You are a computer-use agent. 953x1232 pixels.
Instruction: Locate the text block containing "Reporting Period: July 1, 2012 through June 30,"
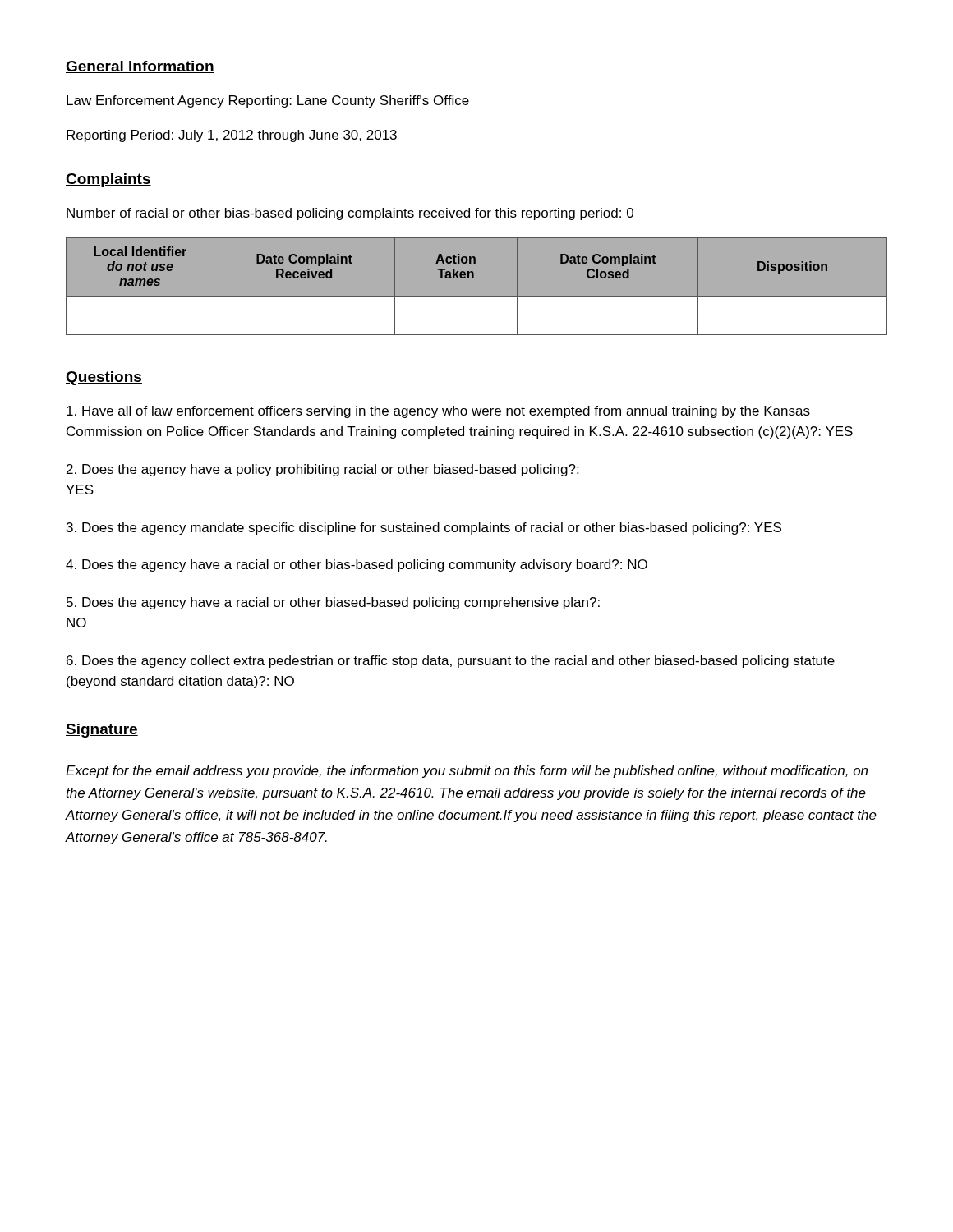click(x=232, y=135)
